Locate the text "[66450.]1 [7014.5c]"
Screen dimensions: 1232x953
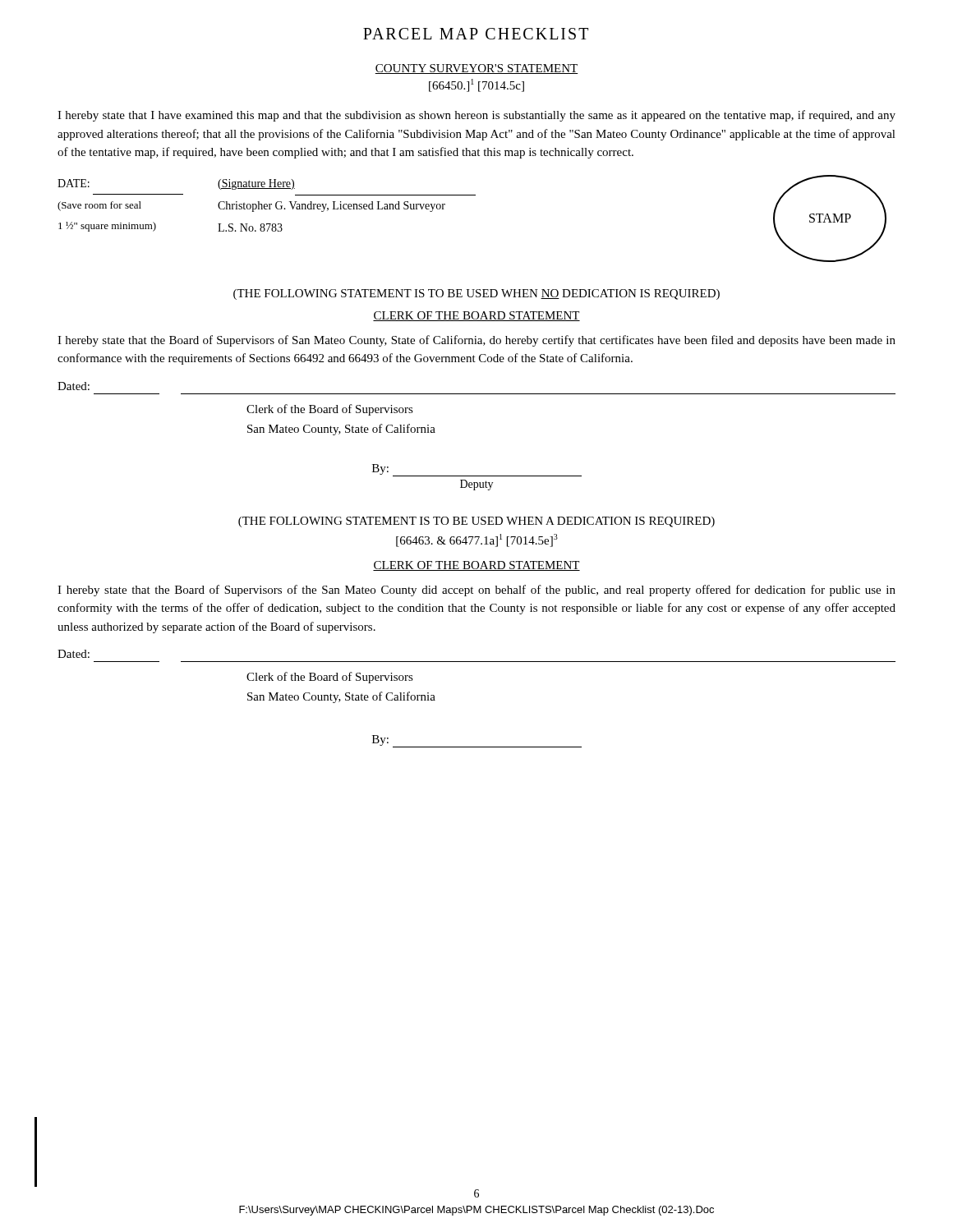(x=476, y=85)
